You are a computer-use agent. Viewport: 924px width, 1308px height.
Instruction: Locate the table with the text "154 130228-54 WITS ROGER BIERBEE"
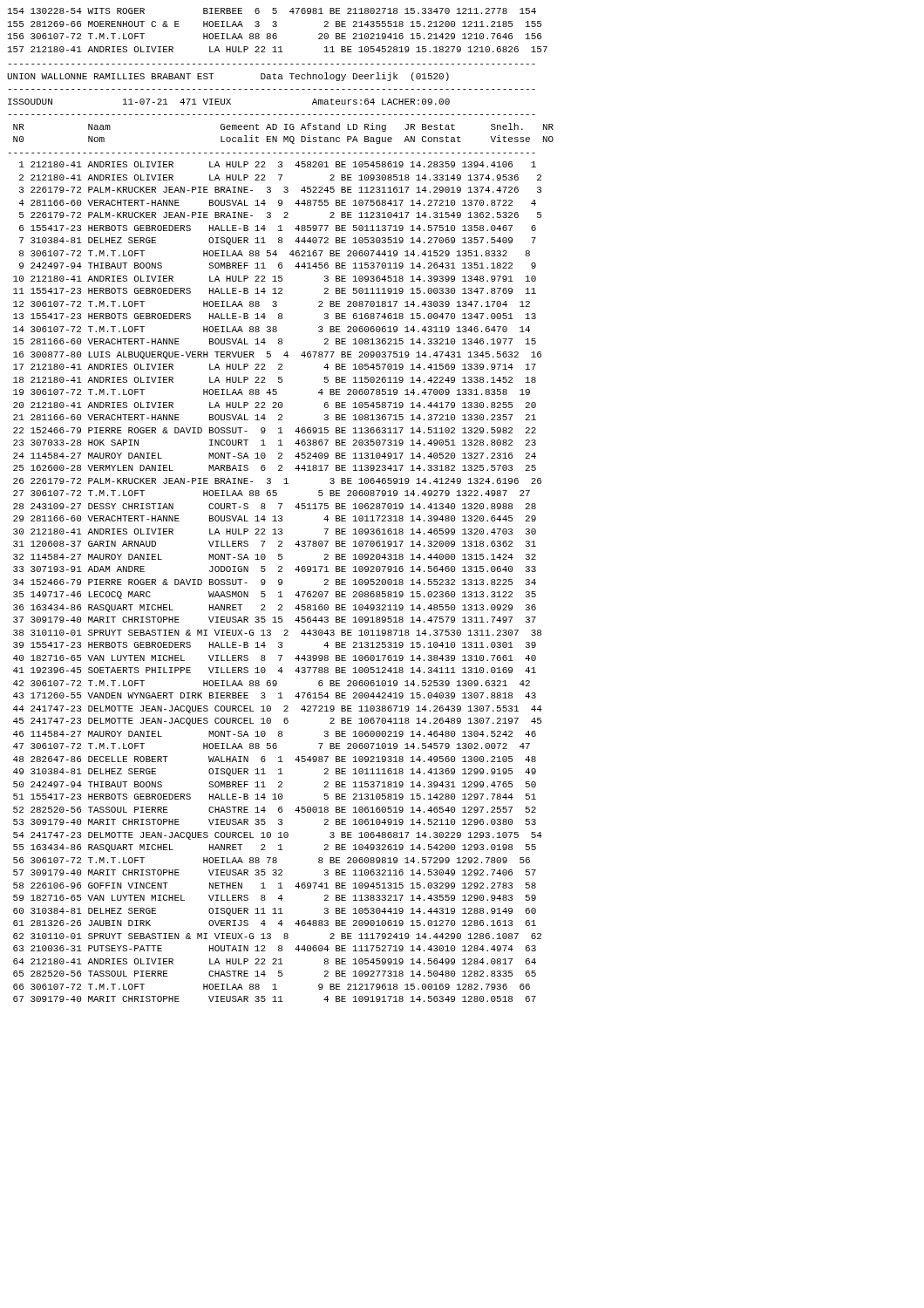(462, 31)
